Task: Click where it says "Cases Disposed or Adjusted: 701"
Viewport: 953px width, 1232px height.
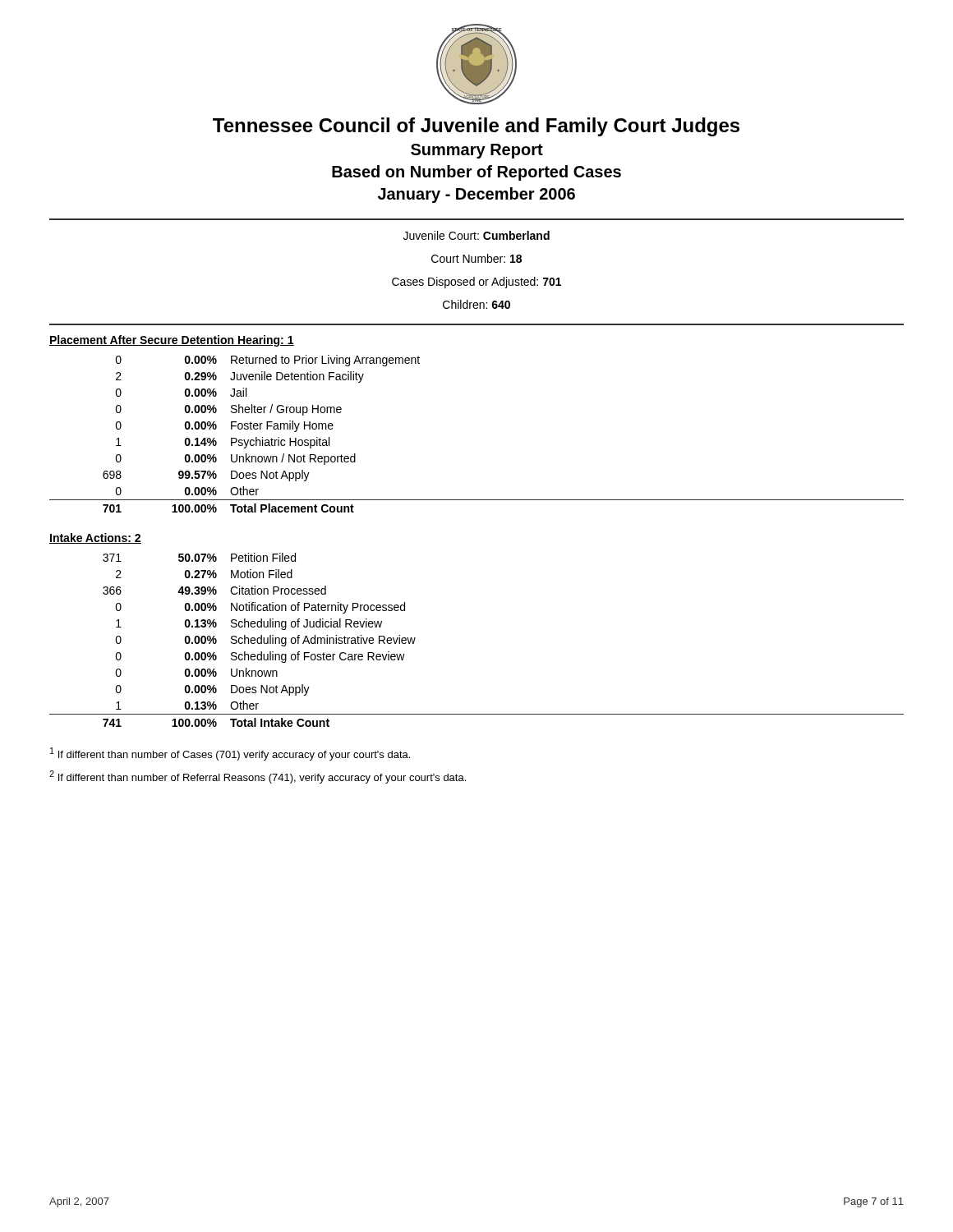Action: click(x=476, y=282)
